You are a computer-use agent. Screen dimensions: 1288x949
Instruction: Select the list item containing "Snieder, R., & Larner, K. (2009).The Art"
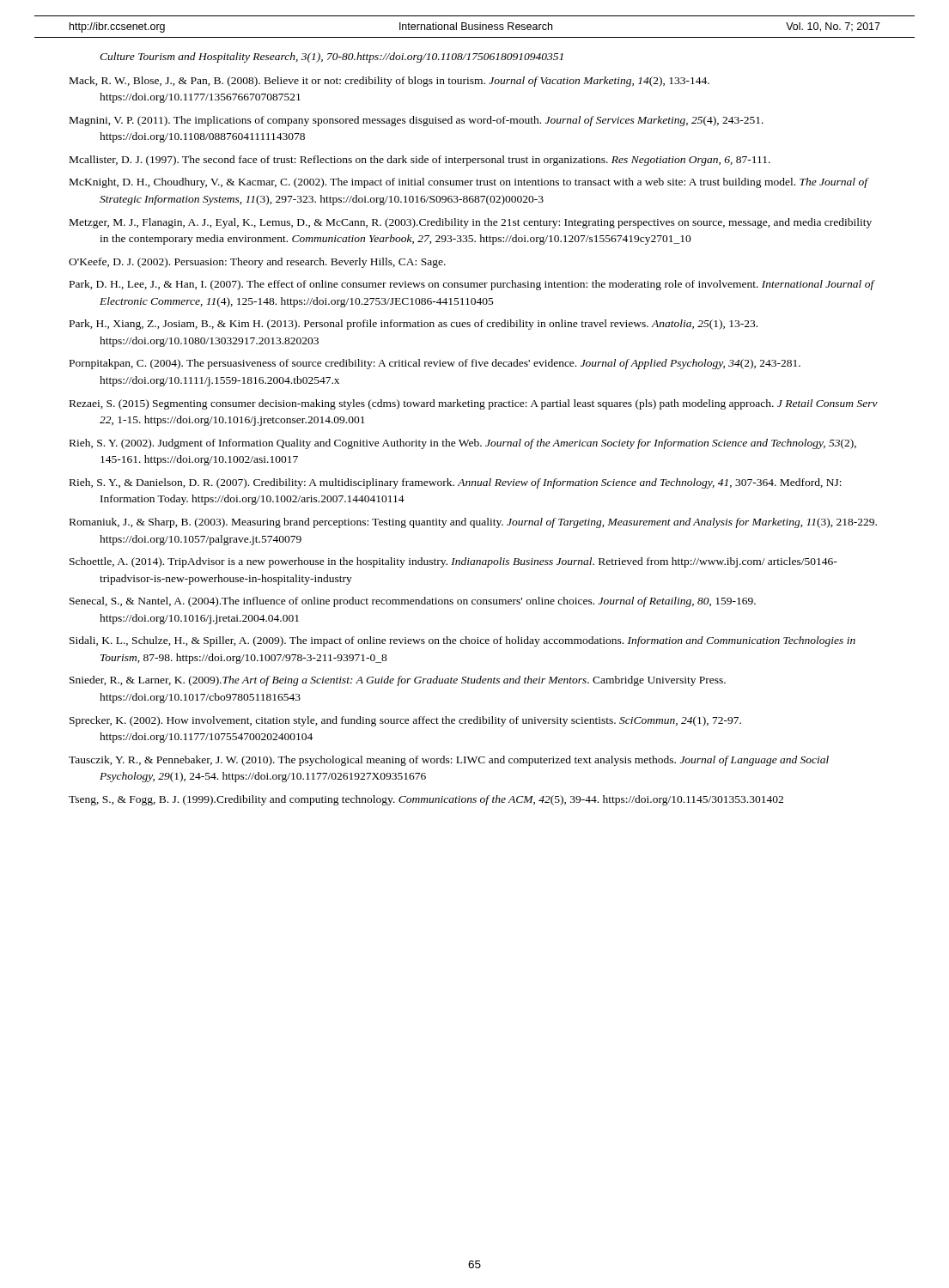[398, 688]
